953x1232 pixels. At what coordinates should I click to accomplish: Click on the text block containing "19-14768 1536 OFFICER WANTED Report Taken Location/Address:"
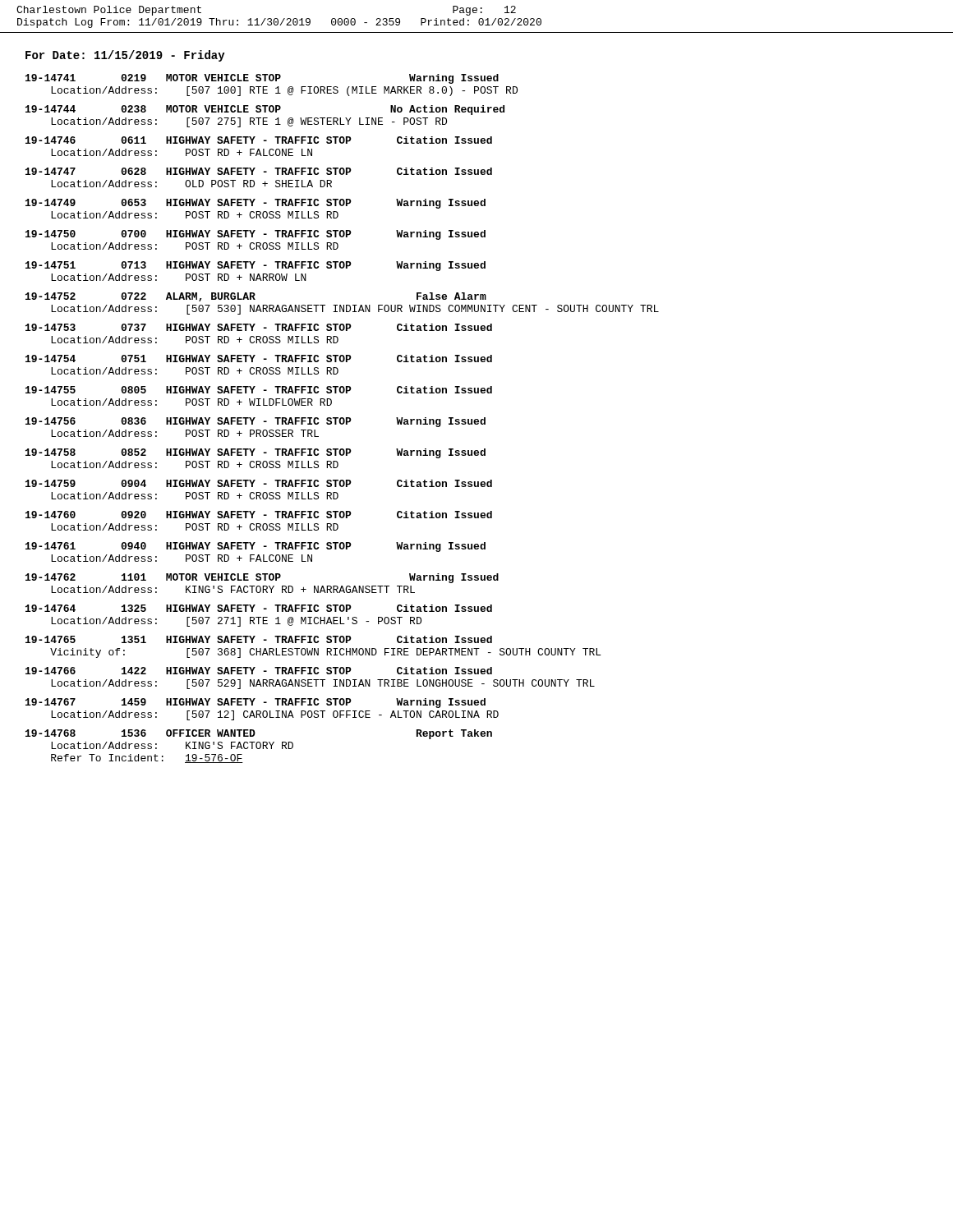(476, 746)
